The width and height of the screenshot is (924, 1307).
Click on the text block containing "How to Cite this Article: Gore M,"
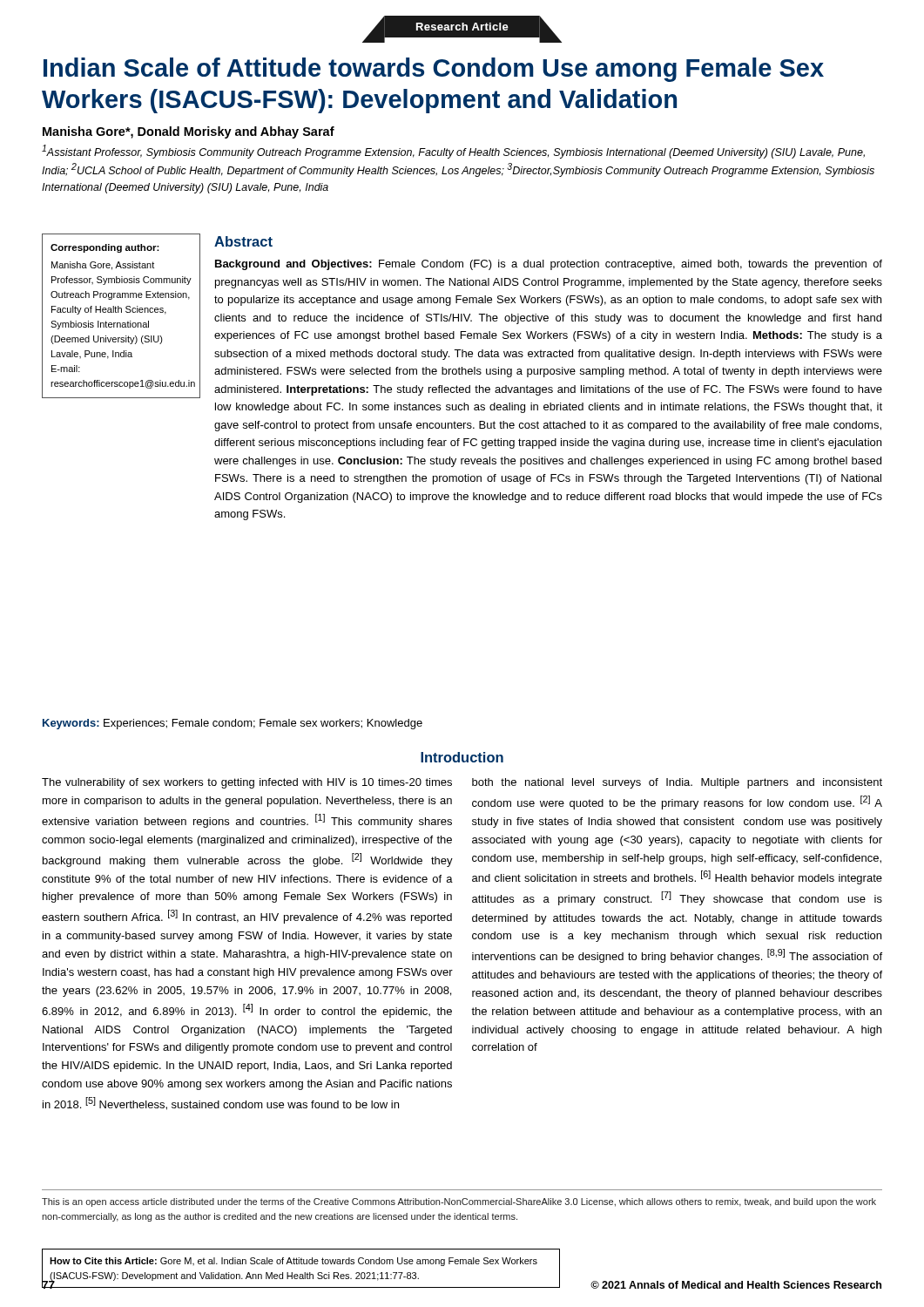tap(293, 1268)
